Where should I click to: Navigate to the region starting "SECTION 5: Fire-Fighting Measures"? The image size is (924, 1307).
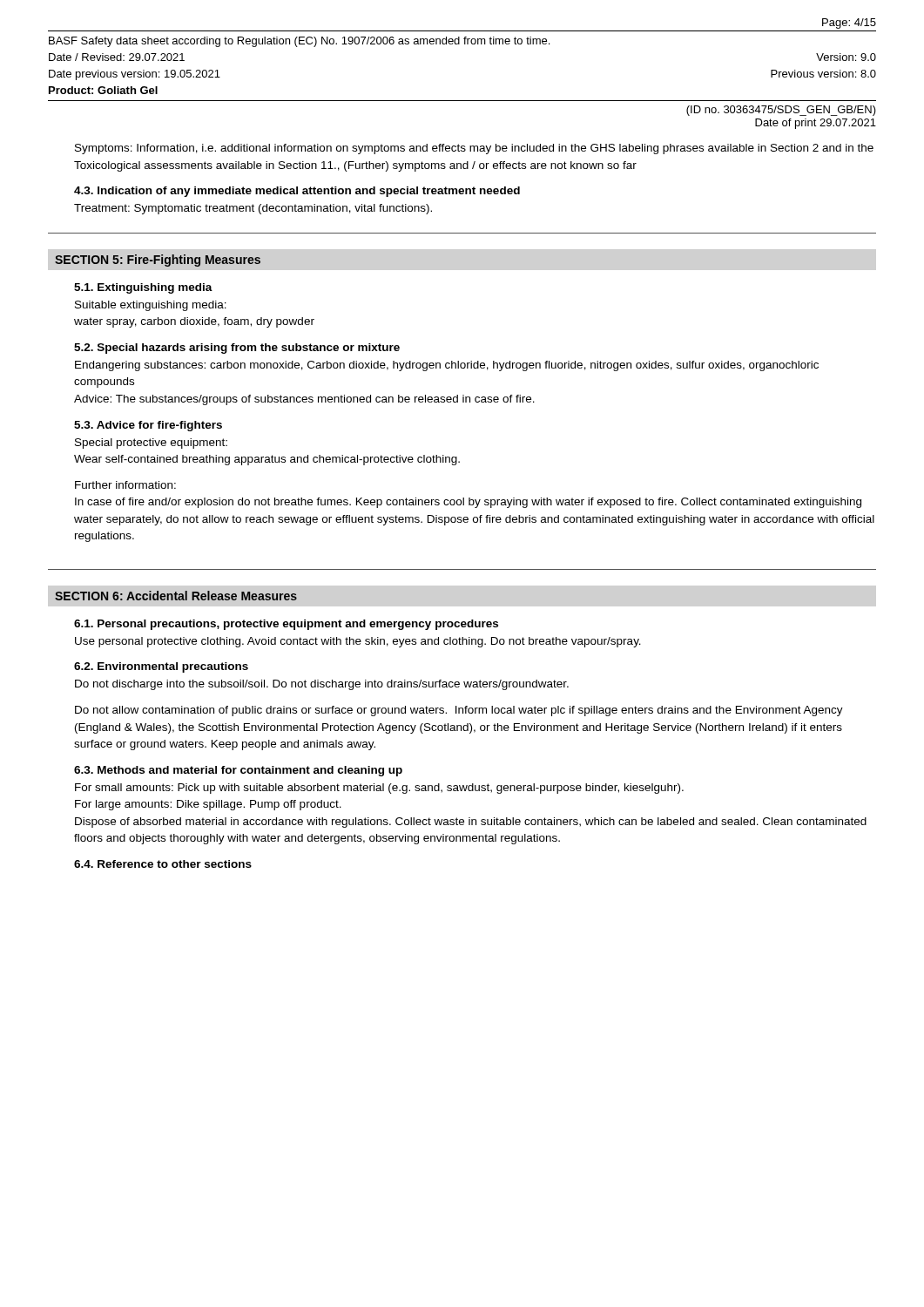(x=158, y=259)
